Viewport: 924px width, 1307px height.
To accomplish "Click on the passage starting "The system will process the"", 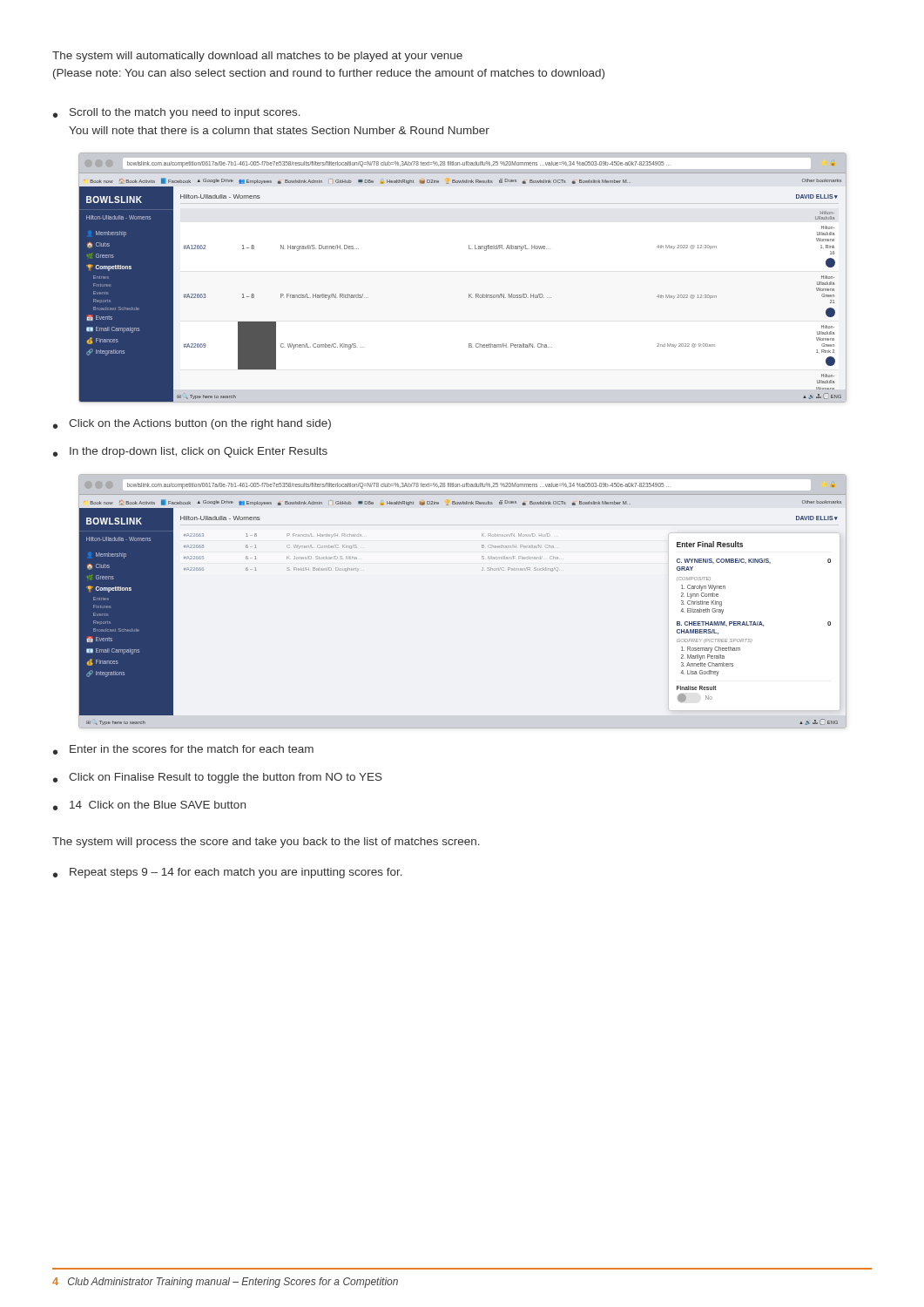I will coord(462,842).
